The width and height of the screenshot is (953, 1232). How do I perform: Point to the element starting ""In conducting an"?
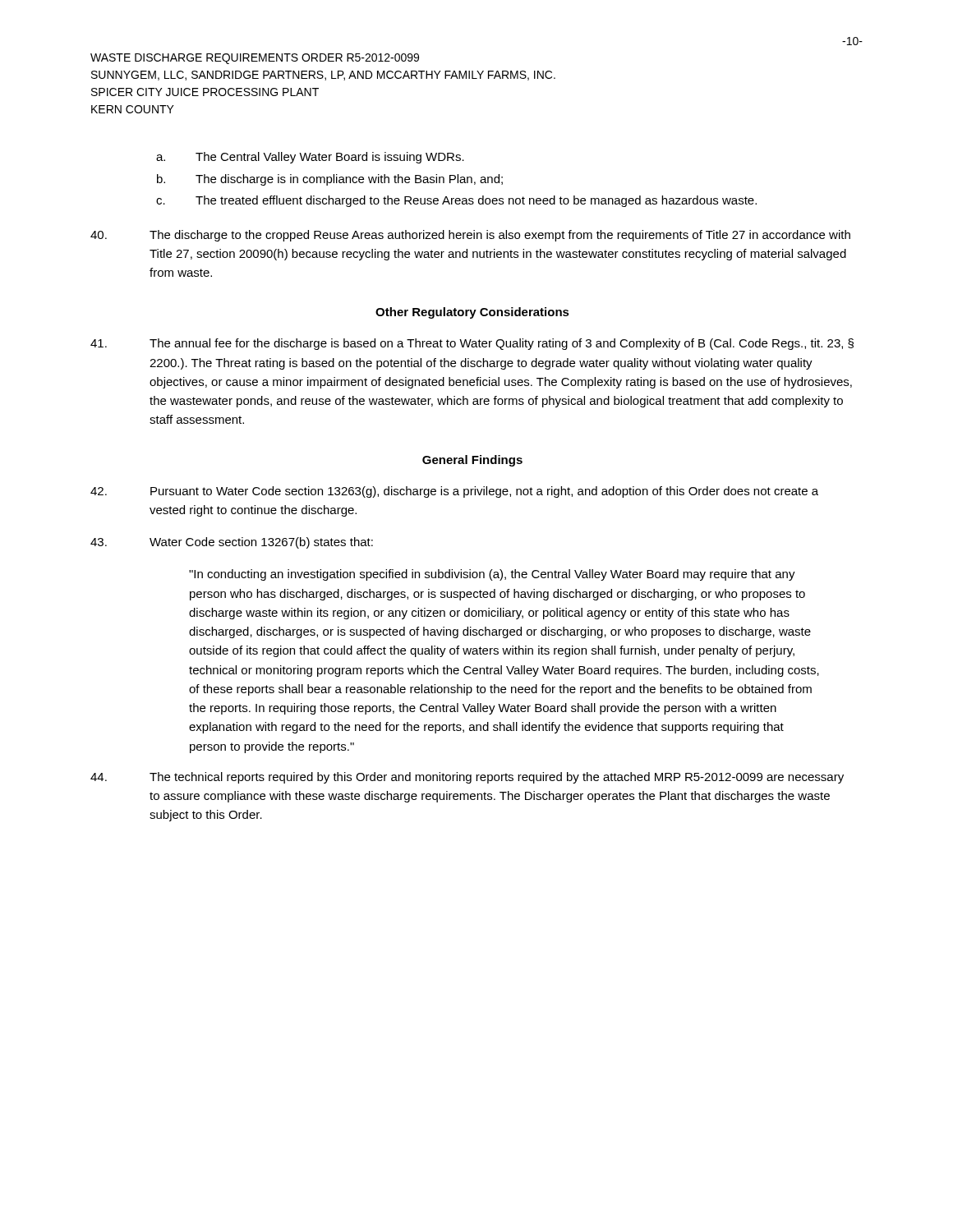[504, 660]
